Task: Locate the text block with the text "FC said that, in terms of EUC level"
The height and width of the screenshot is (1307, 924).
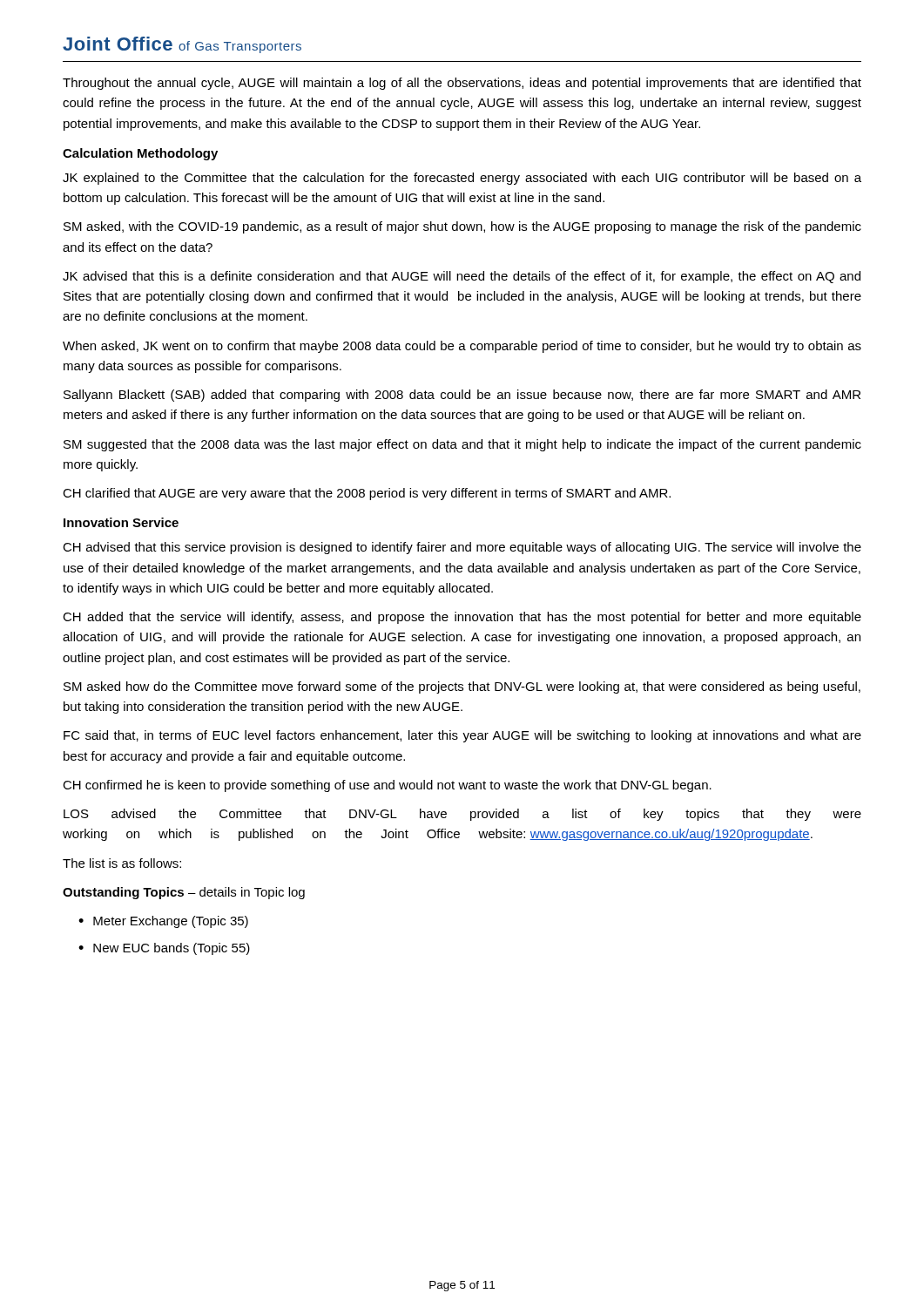Action: (462, 745)
